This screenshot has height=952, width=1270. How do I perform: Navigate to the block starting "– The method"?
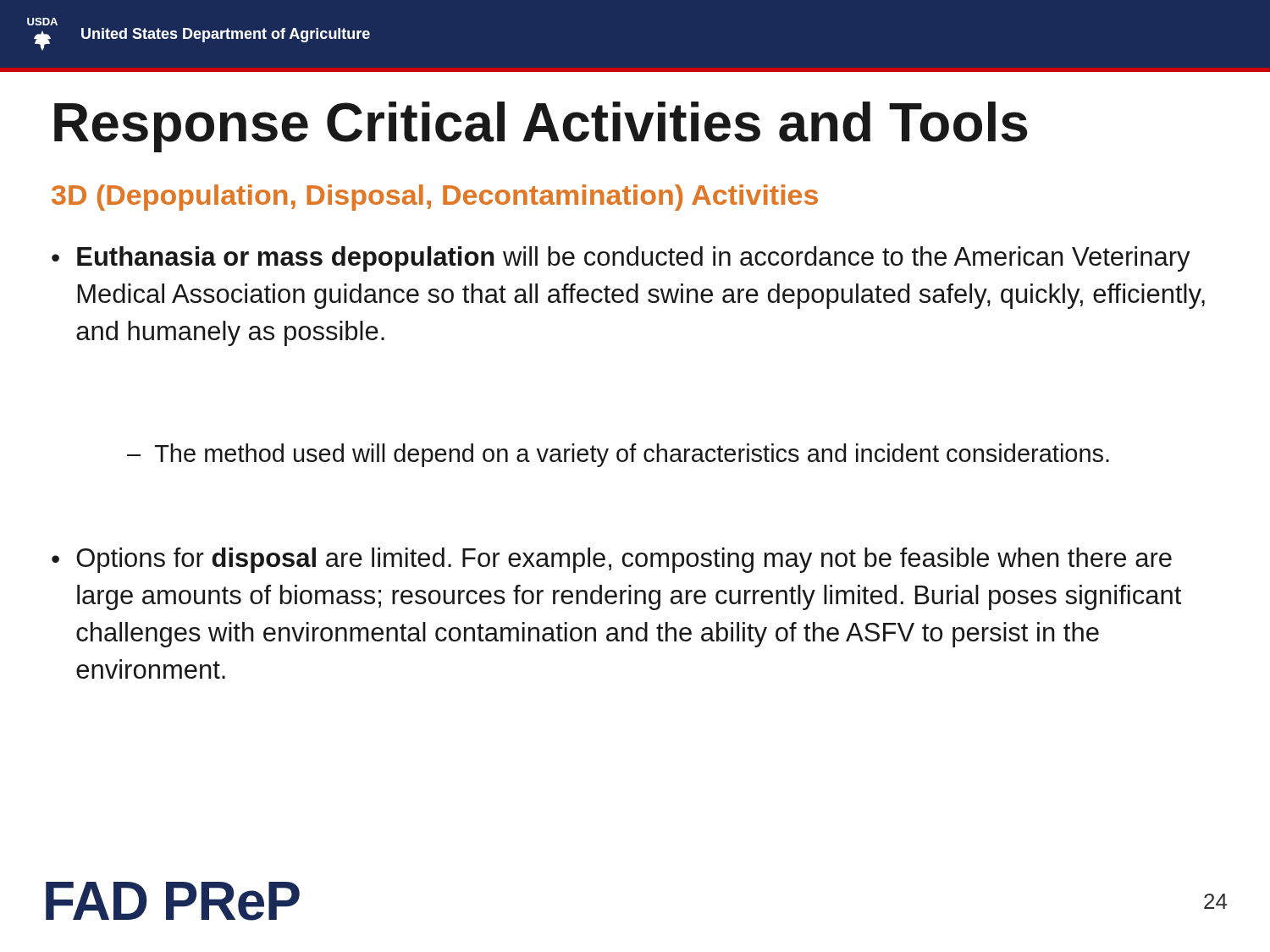(x=673, y=454)
